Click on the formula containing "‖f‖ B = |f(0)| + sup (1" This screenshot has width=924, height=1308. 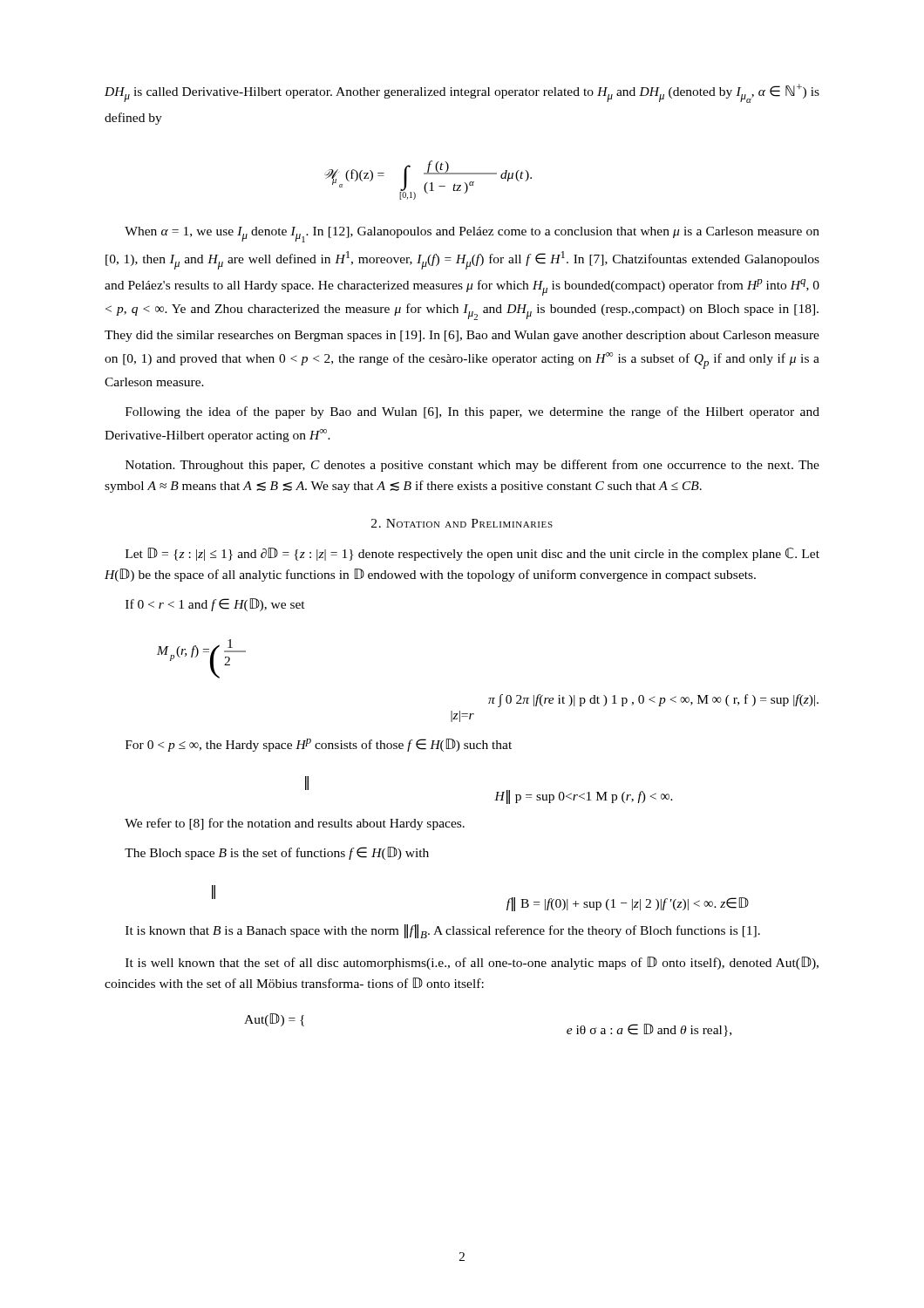tap(213, 898)
